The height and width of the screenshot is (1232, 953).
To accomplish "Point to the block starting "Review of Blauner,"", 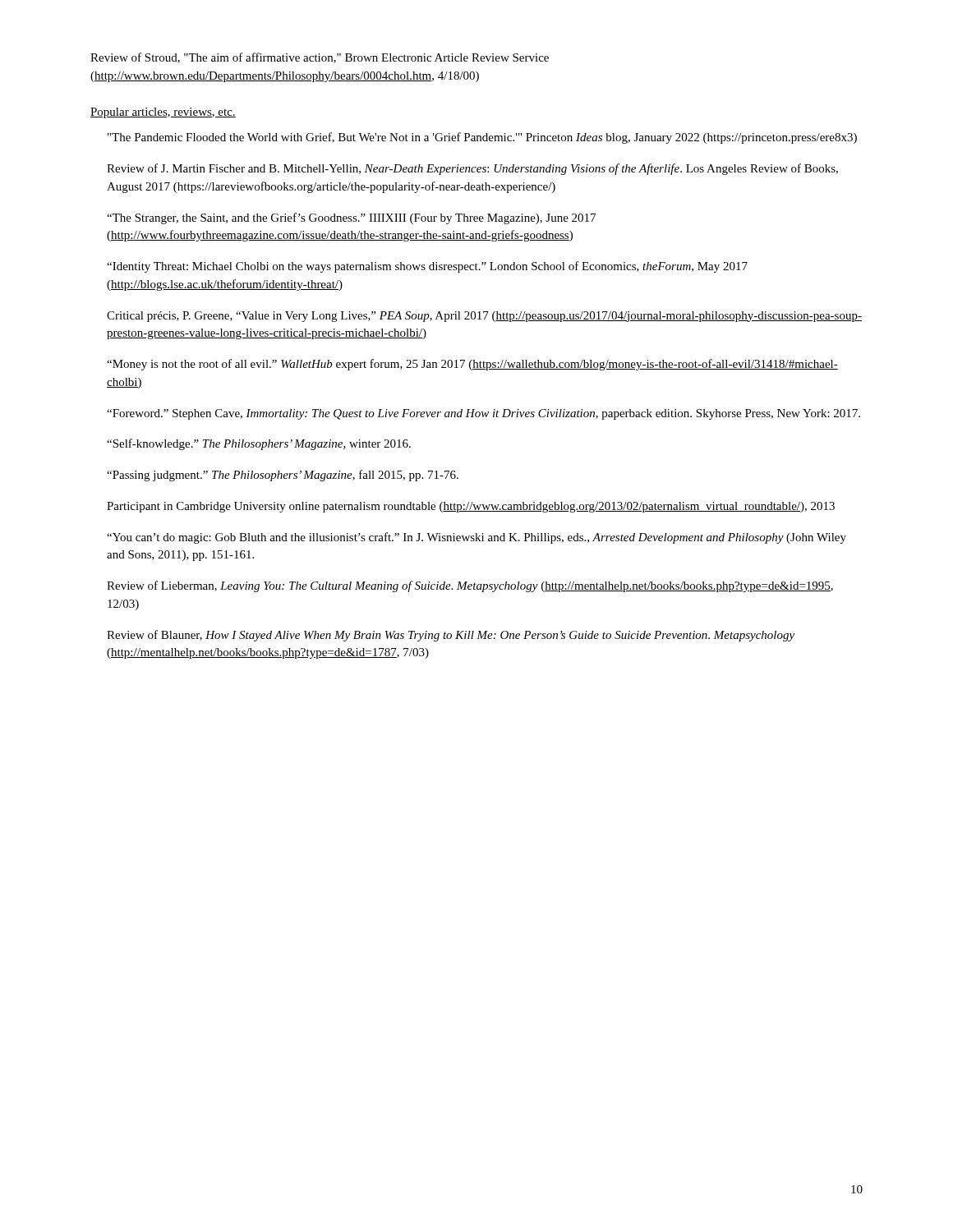I will 451,643.
